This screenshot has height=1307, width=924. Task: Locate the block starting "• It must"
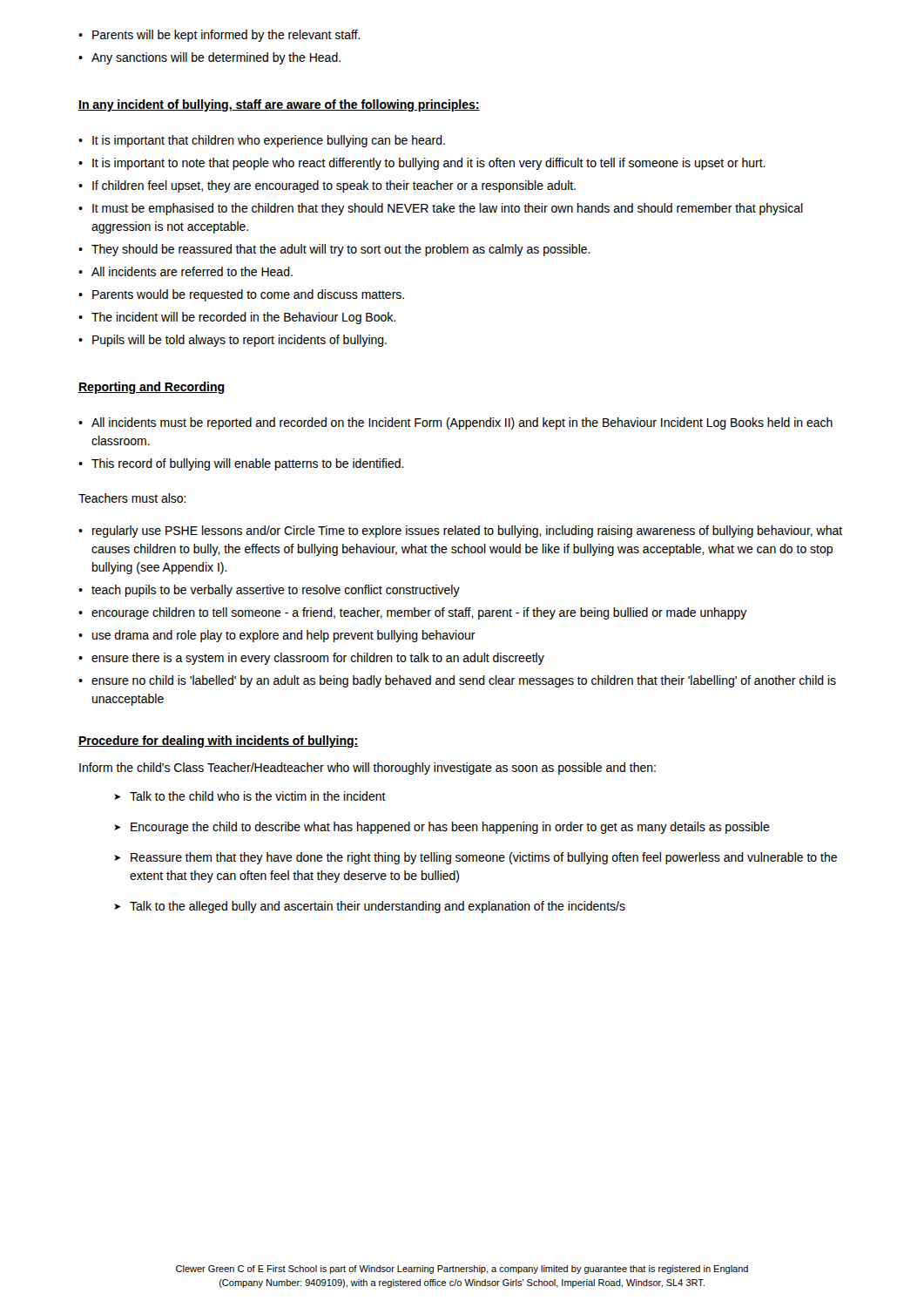coord(466,218)
